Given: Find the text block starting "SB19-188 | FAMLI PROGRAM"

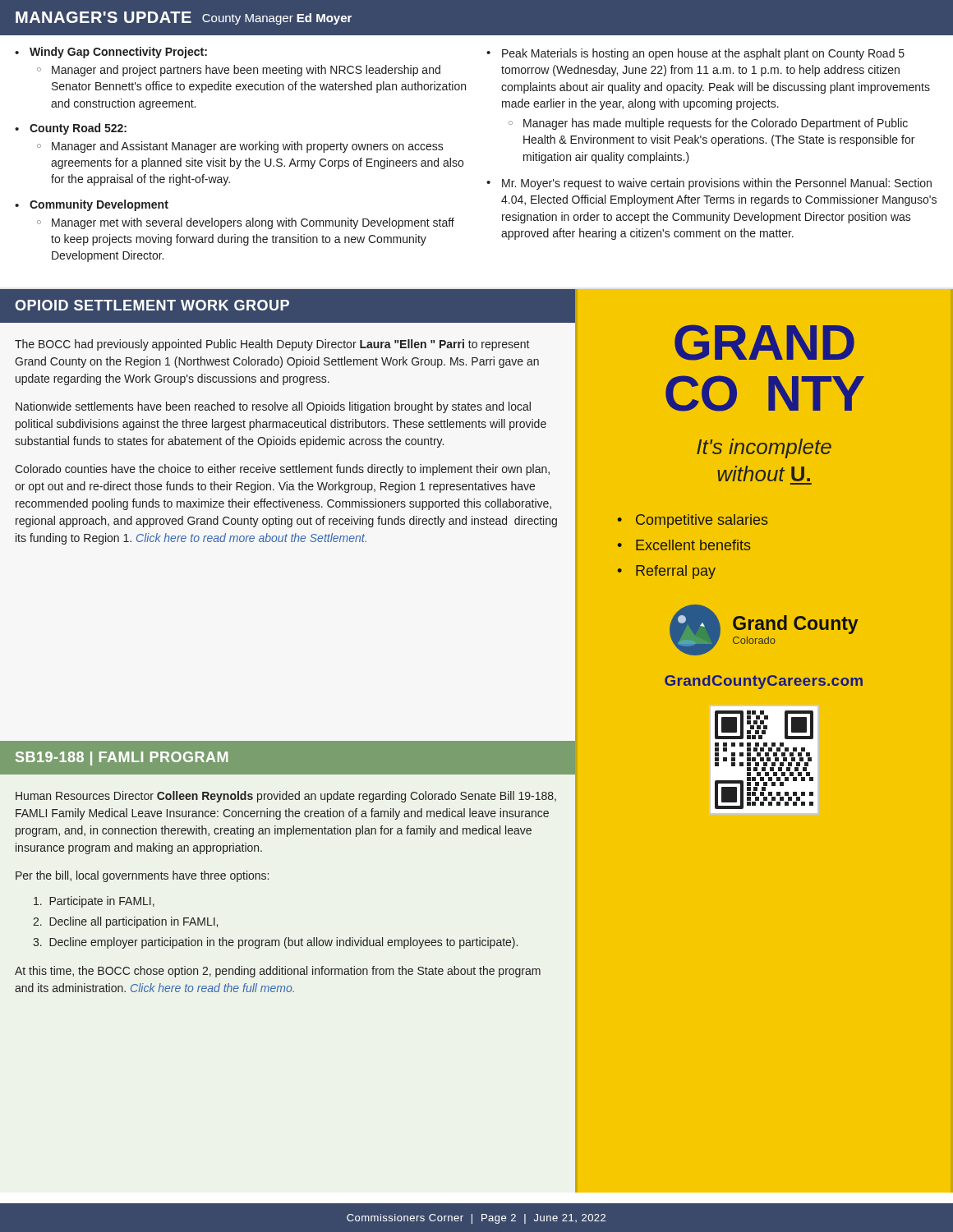Looking at the screenshot, I should coord(122,757).
